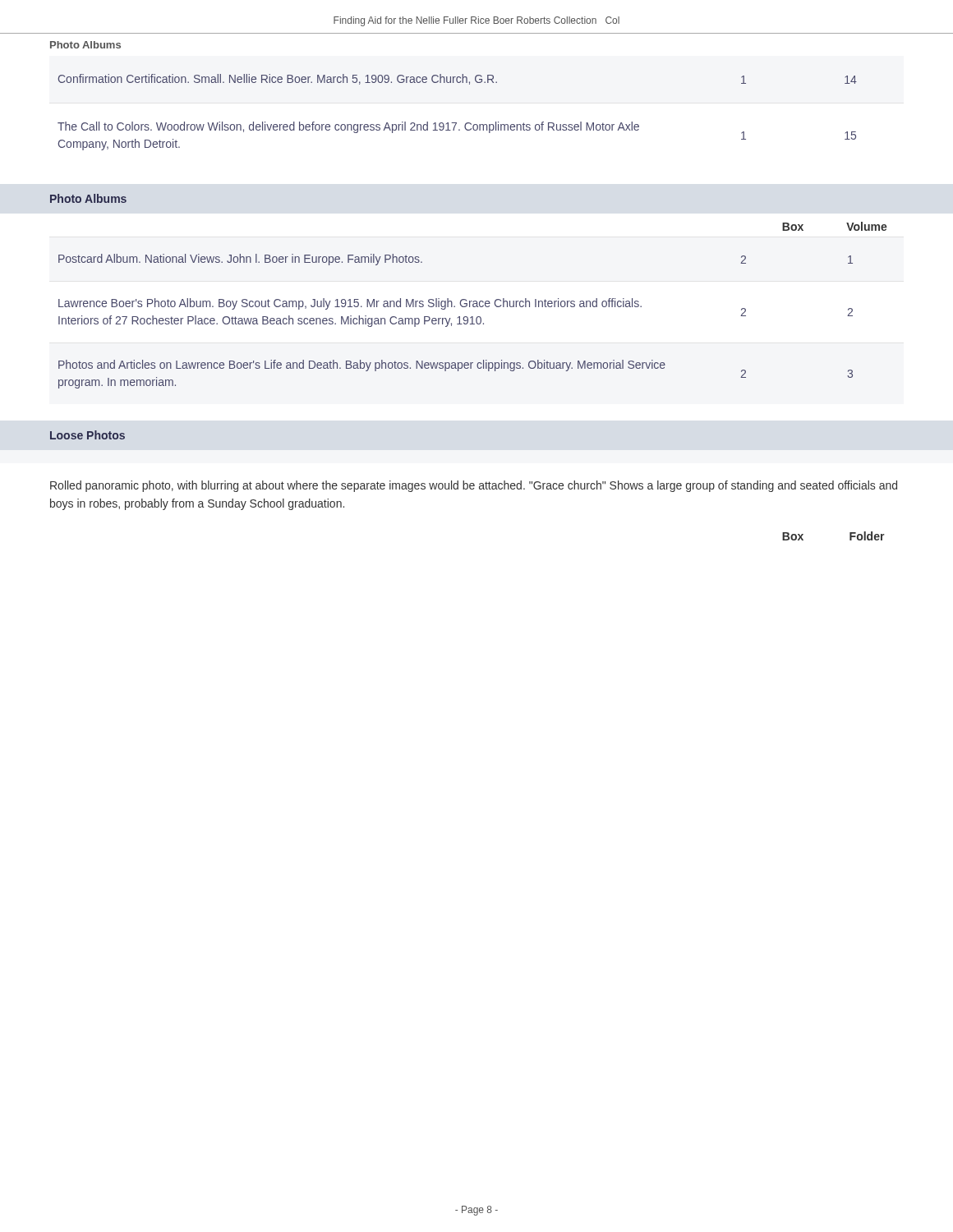This screenshot has width=953, height=1232.
Task: Locate the table with the text "Confirmation Certification. Small."
Action: [476, 112]
